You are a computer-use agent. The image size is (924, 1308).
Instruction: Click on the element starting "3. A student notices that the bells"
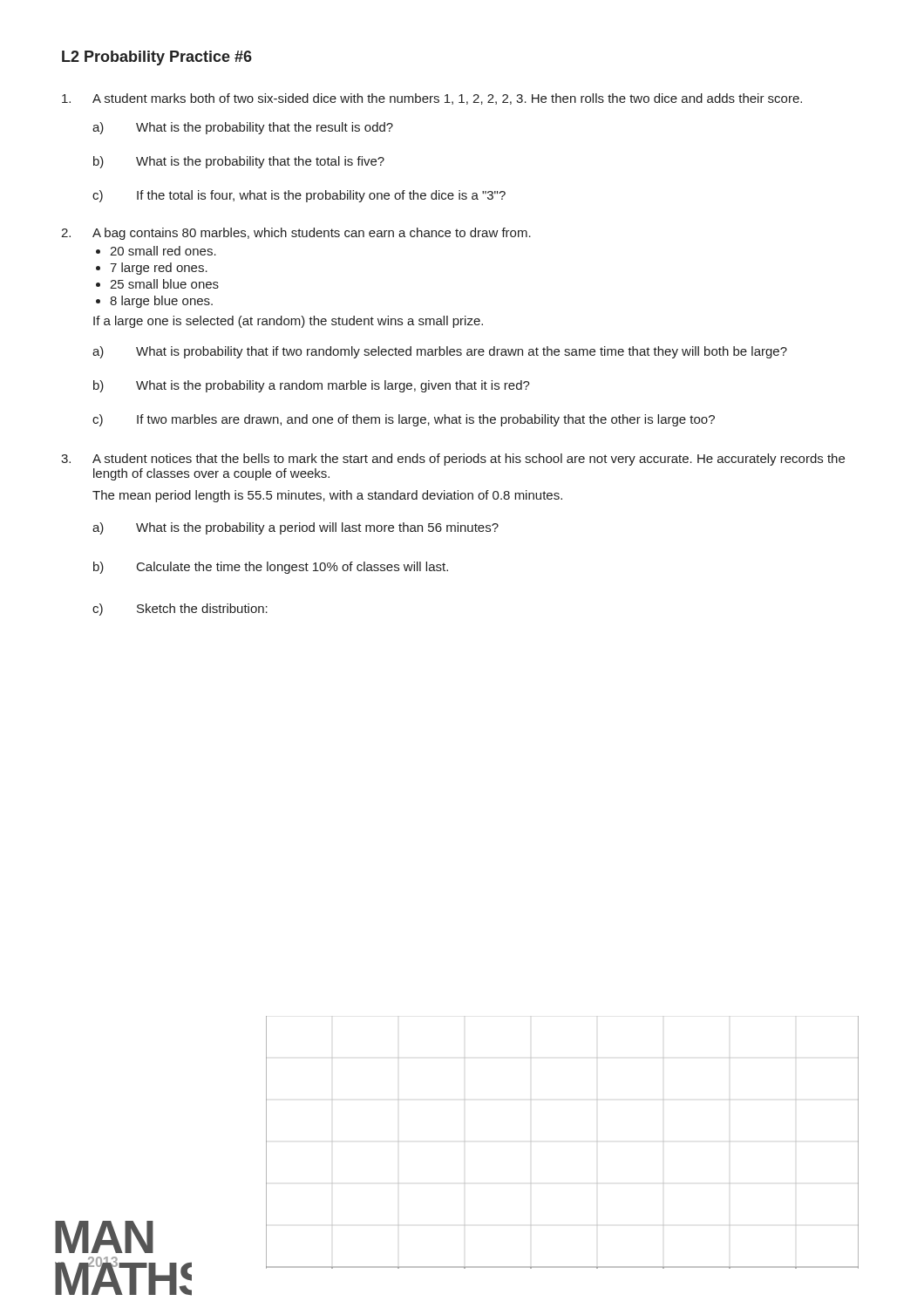462,479
